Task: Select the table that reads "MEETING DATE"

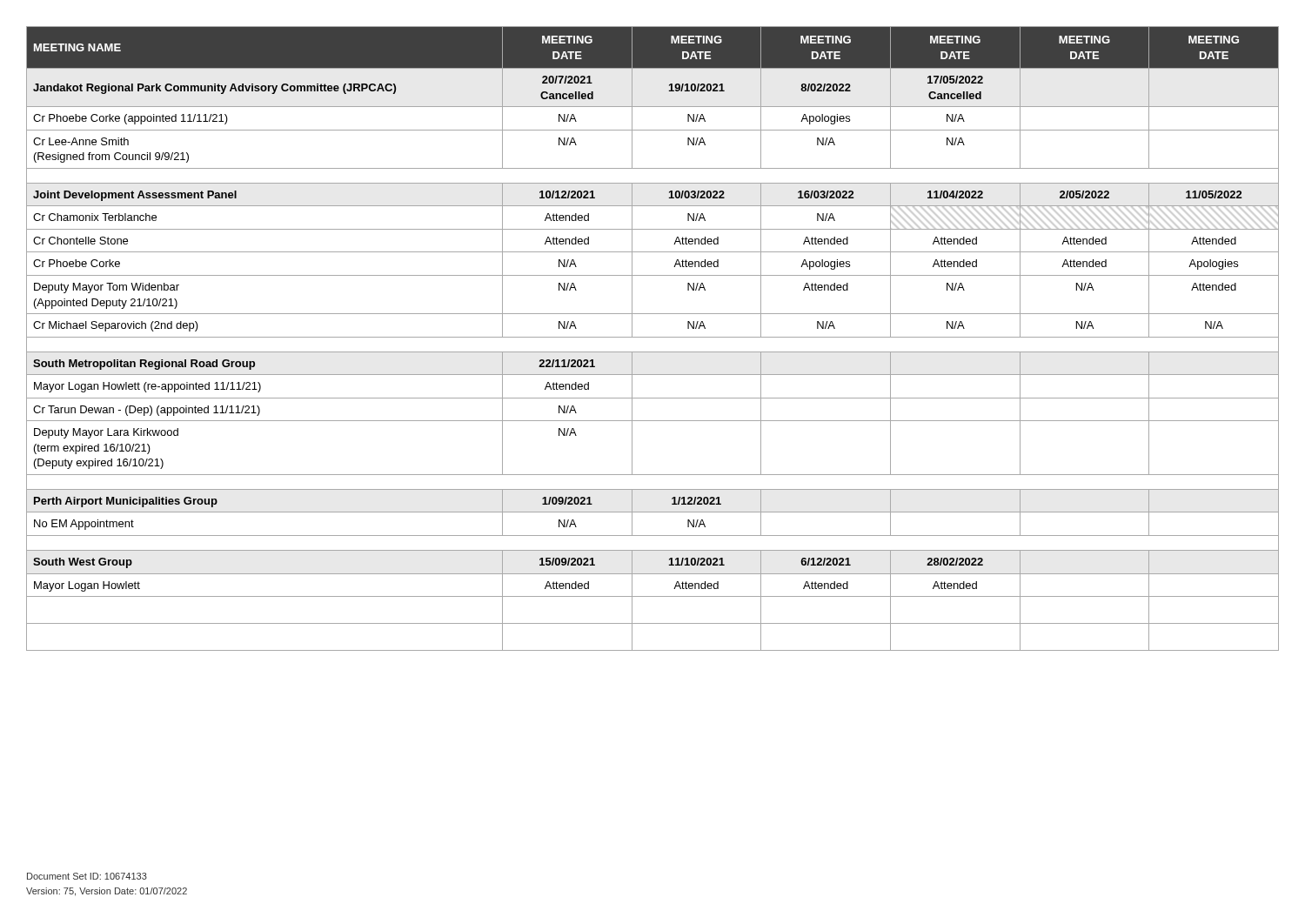Action: [x=652, y=338]
